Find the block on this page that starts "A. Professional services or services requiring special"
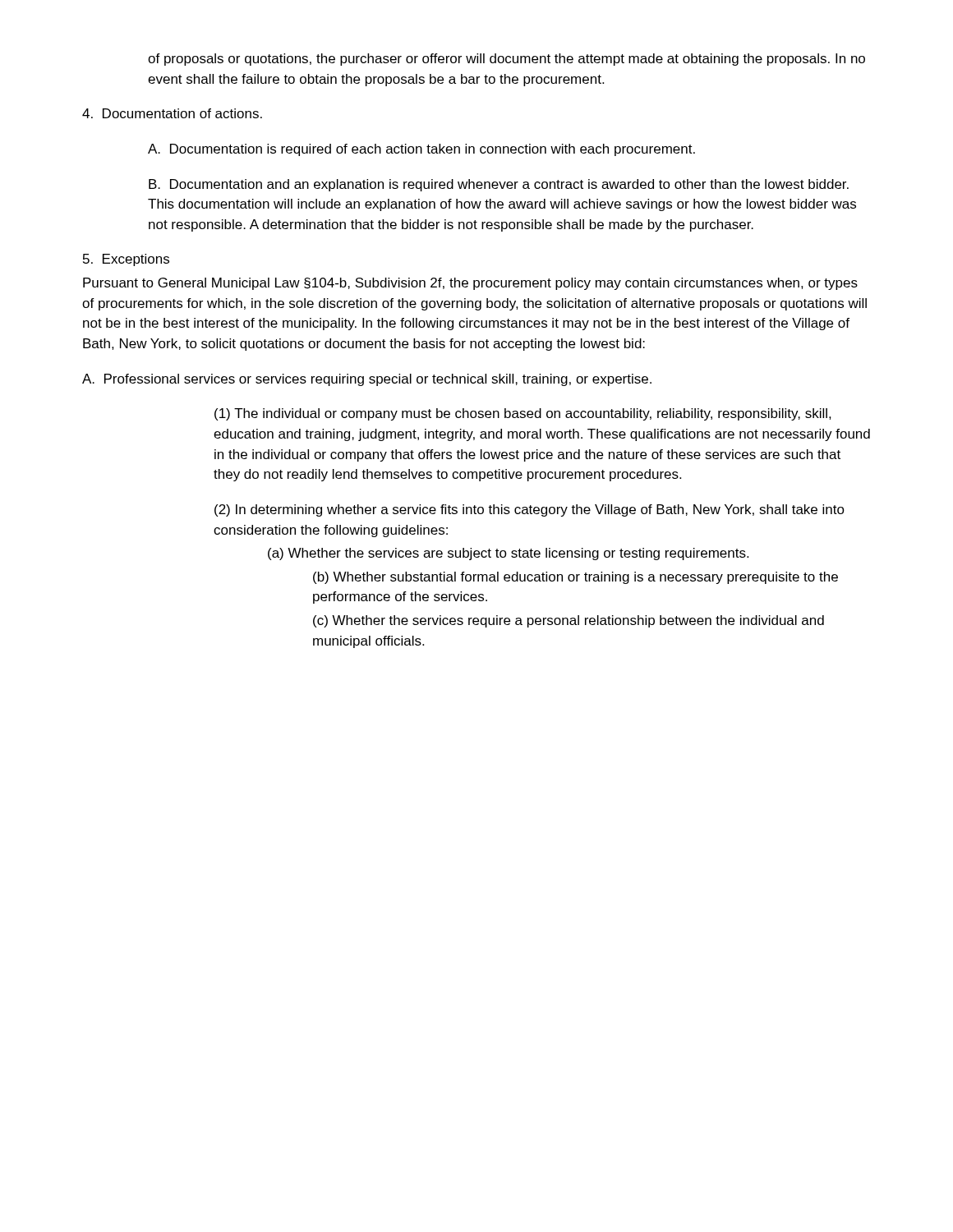Viewport: 953px width, 1232px height. pyautogui.click(x=367, y=379)
